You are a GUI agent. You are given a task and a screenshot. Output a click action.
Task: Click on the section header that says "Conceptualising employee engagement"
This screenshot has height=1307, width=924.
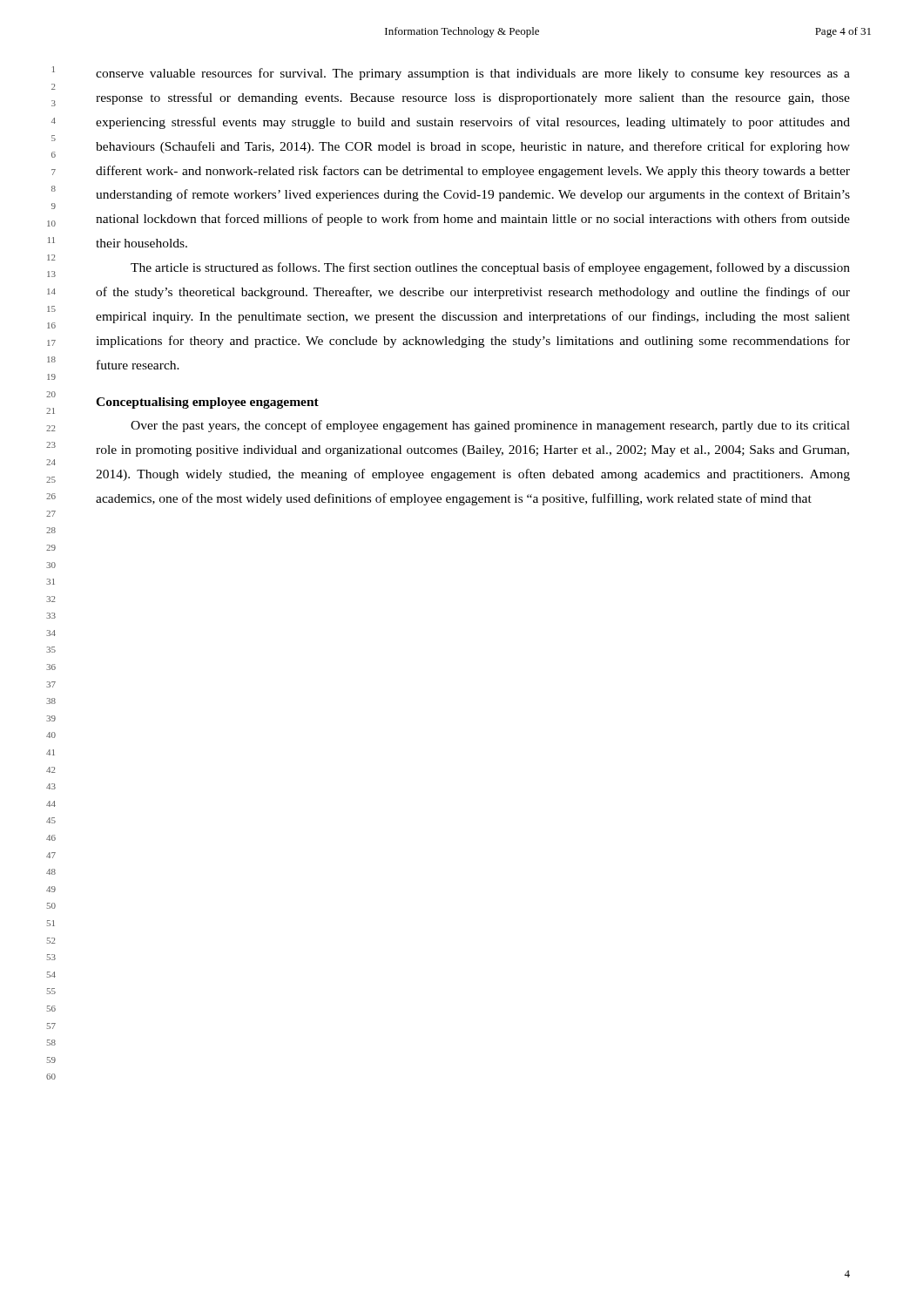[207, 401]
